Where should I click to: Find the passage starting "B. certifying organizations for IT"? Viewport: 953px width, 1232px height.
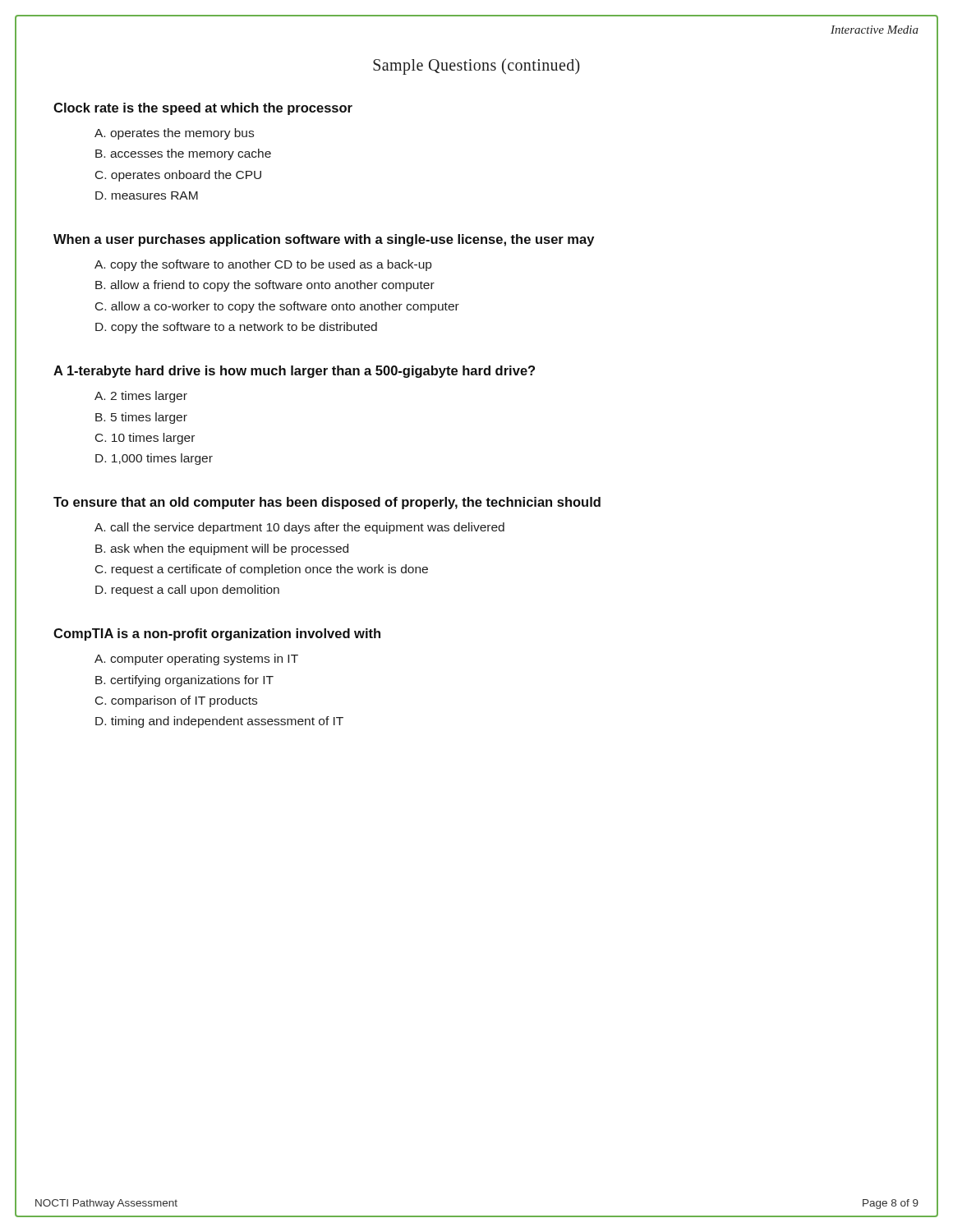pos(184,679)
